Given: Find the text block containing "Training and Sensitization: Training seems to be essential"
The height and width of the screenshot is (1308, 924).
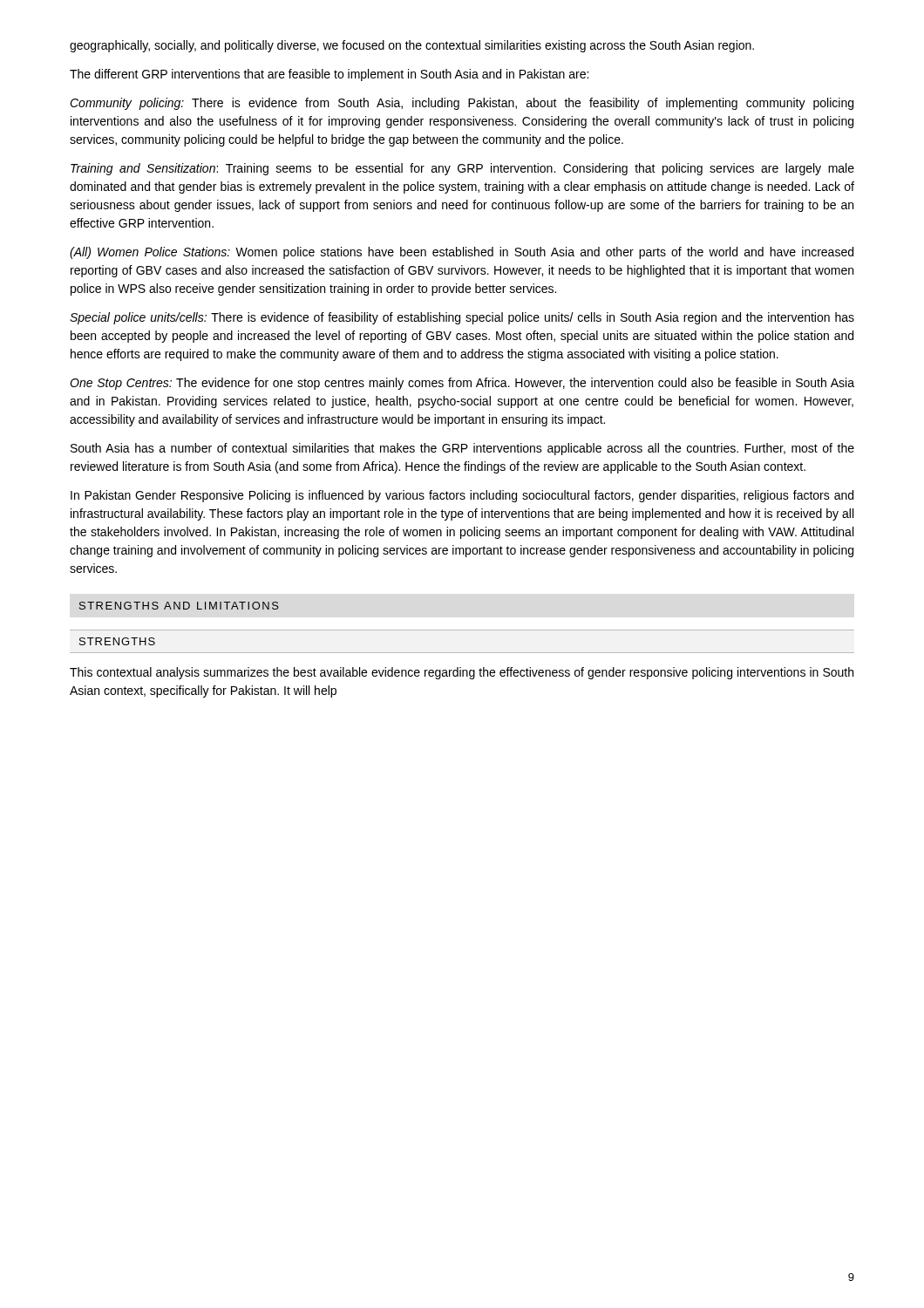Looking at the screenshot, I should tap(462, 196).
